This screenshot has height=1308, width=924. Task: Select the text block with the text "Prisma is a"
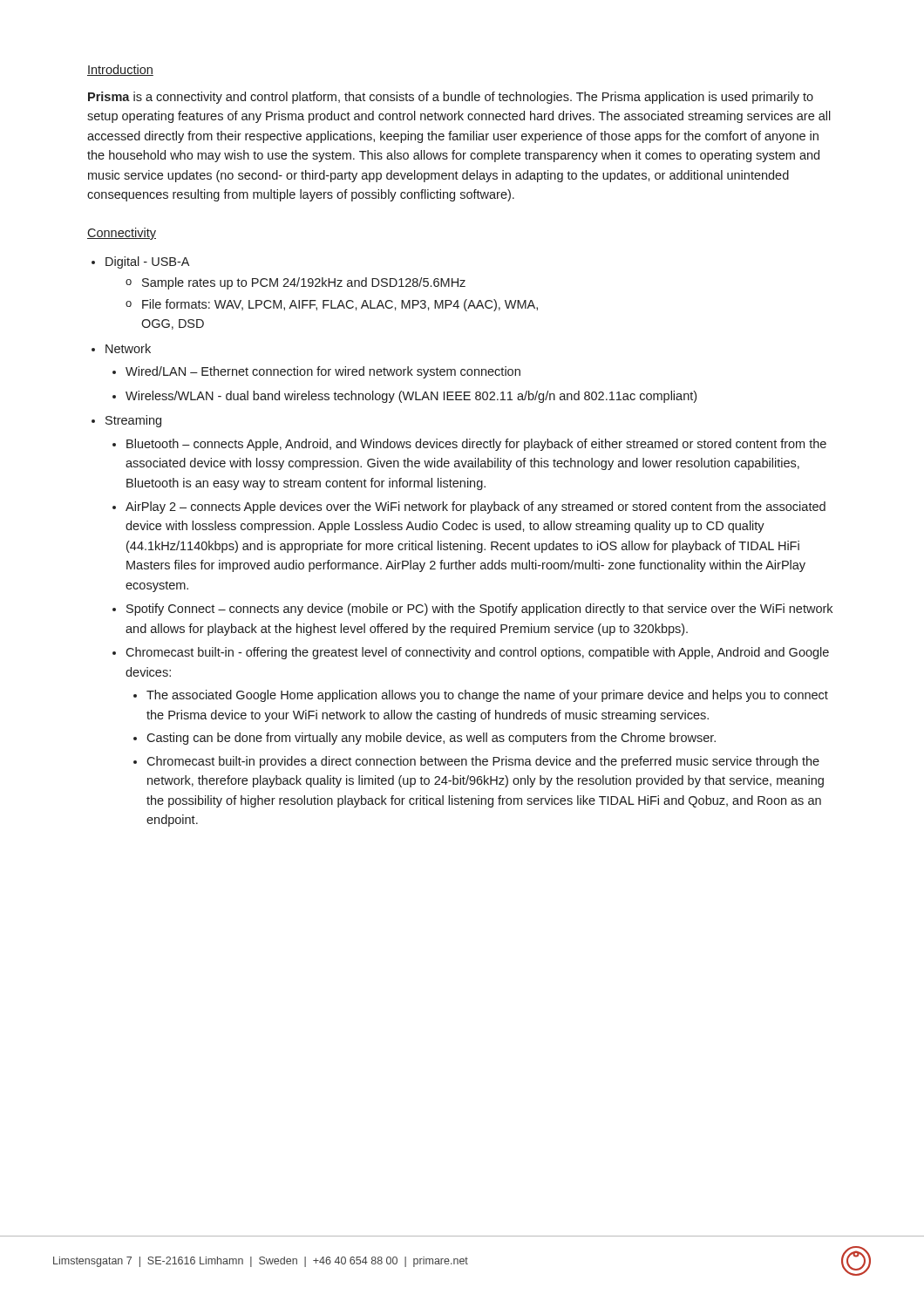[x=459, y=146]
